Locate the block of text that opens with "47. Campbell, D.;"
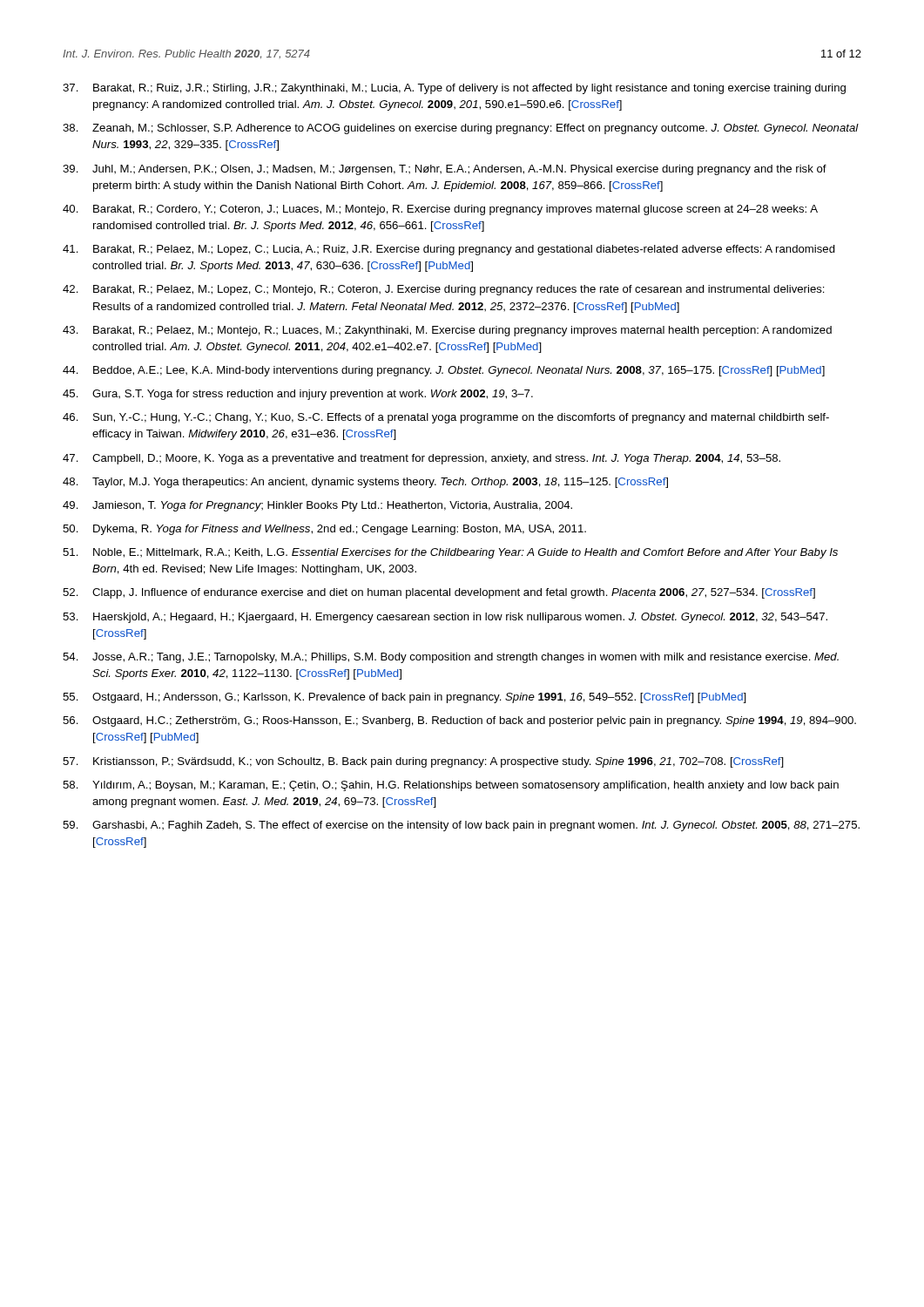This screenshot has width=924, height=1307. point(462,458)
